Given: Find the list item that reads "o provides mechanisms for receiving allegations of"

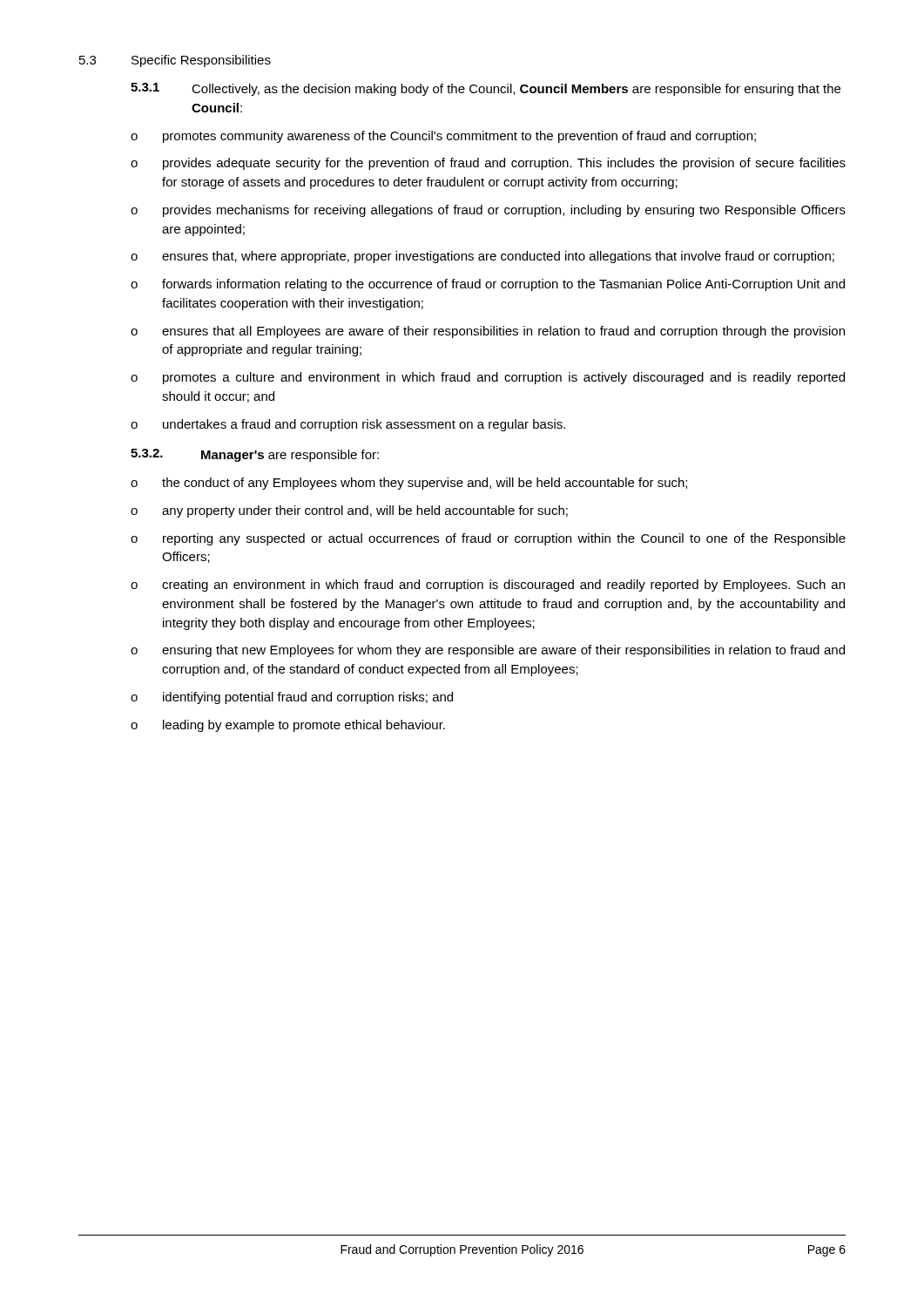Looking at the screenshot, I should point(488,219).
